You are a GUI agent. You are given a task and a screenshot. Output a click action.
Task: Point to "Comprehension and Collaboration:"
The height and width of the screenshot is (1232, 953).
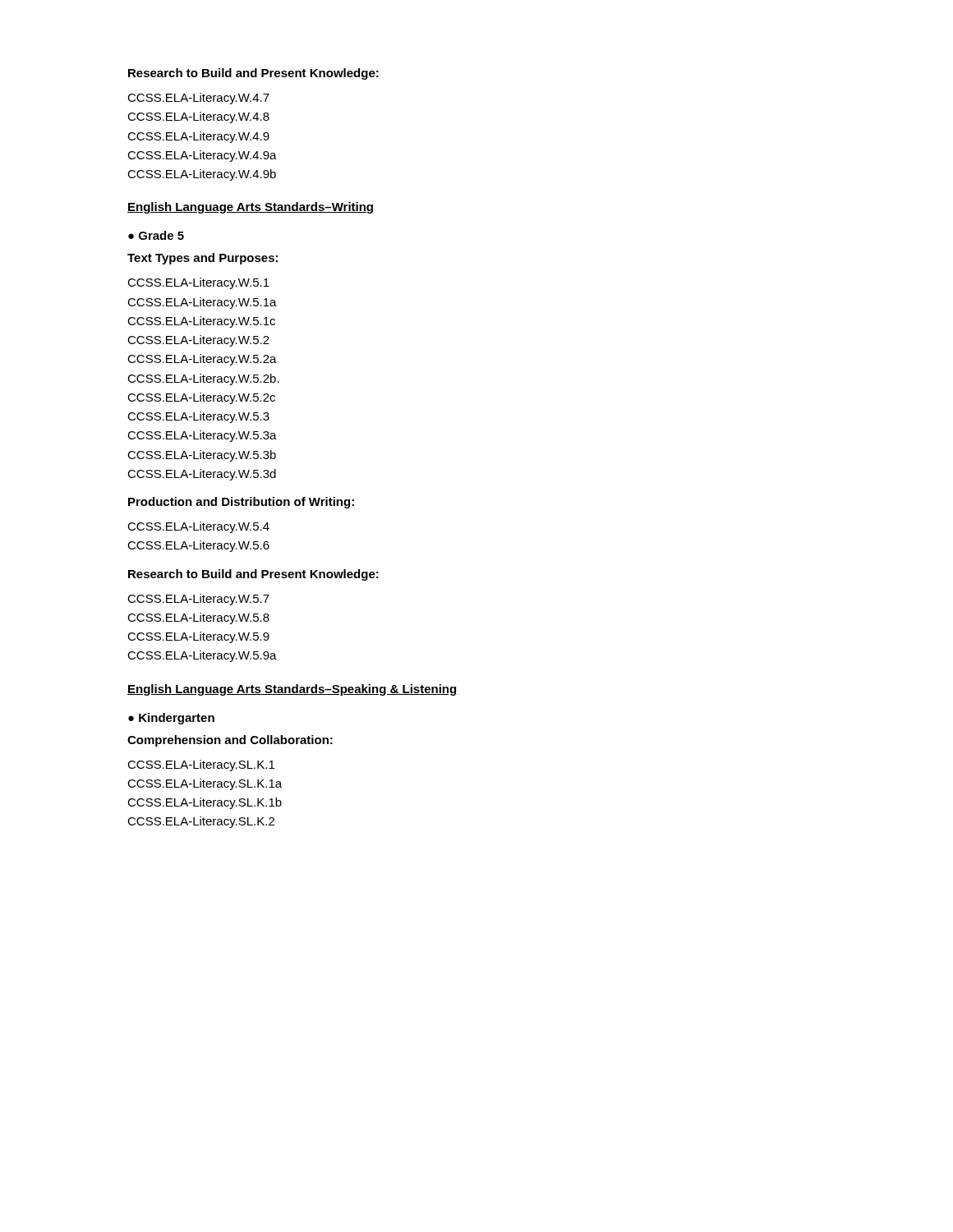230,739
